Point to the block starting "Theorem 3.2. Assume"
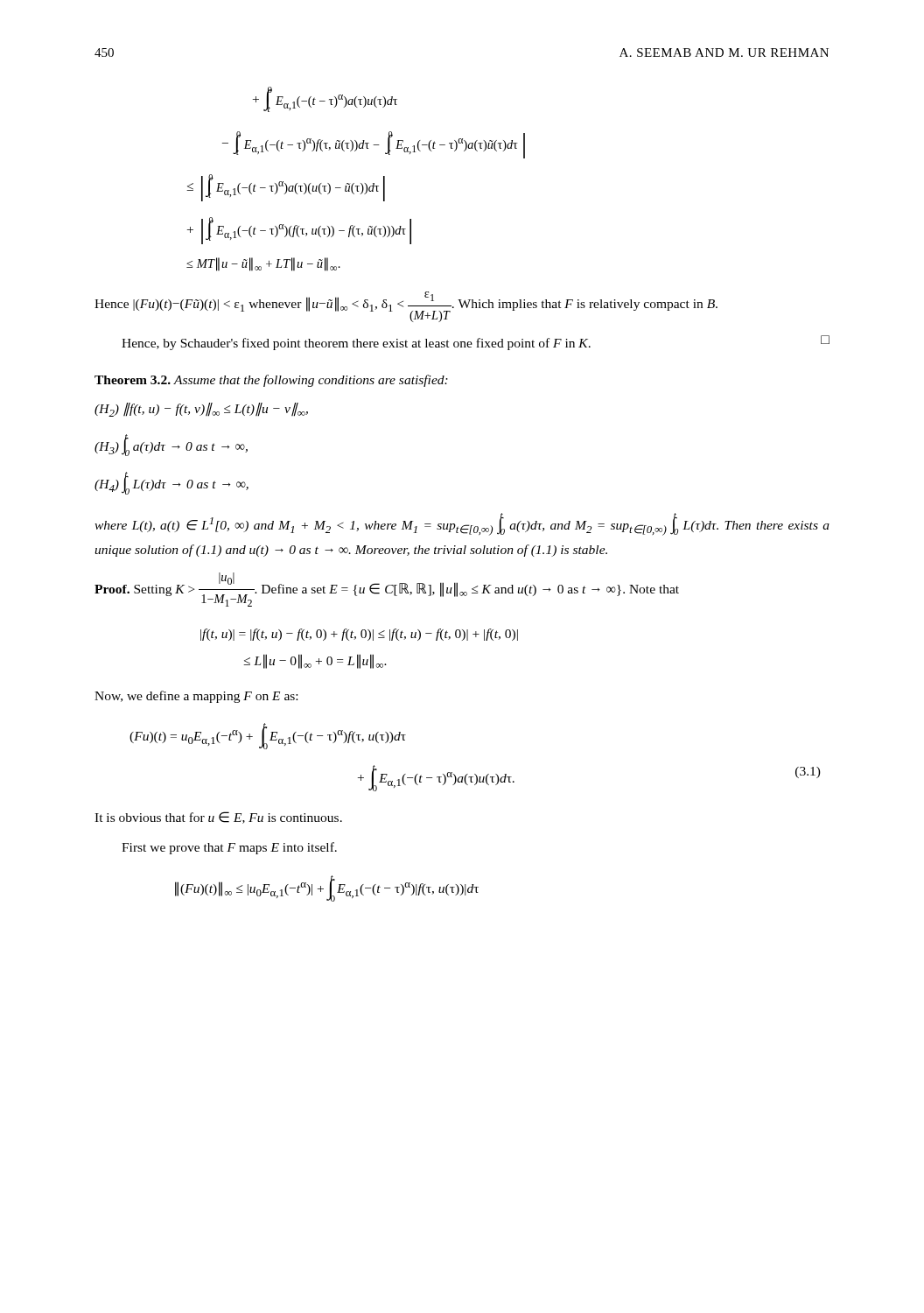The image size is (924, 1313). coord(271,381)
